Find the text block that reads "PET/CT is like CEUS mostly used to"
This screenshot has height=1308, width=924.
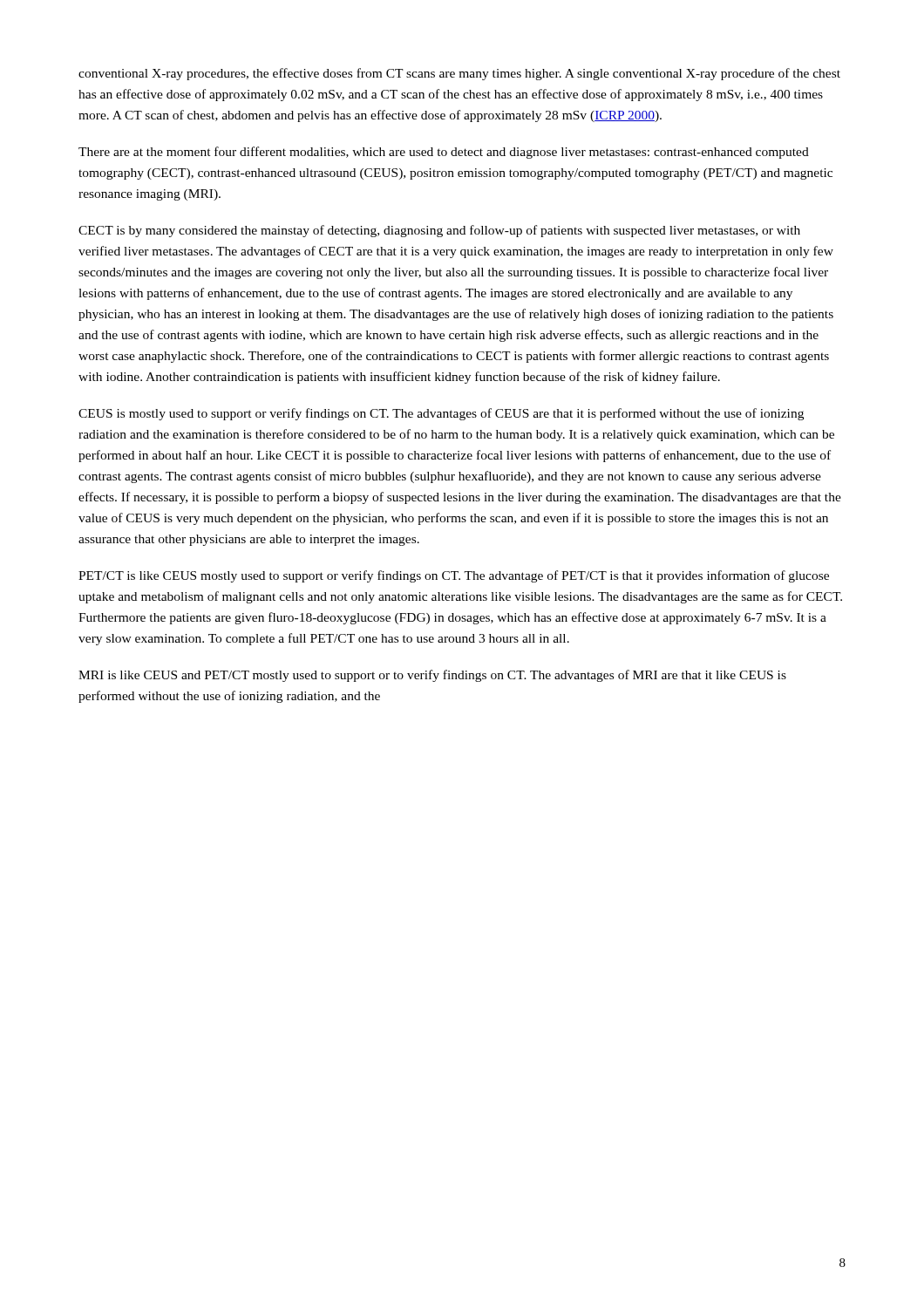click(x=461, y=607)
